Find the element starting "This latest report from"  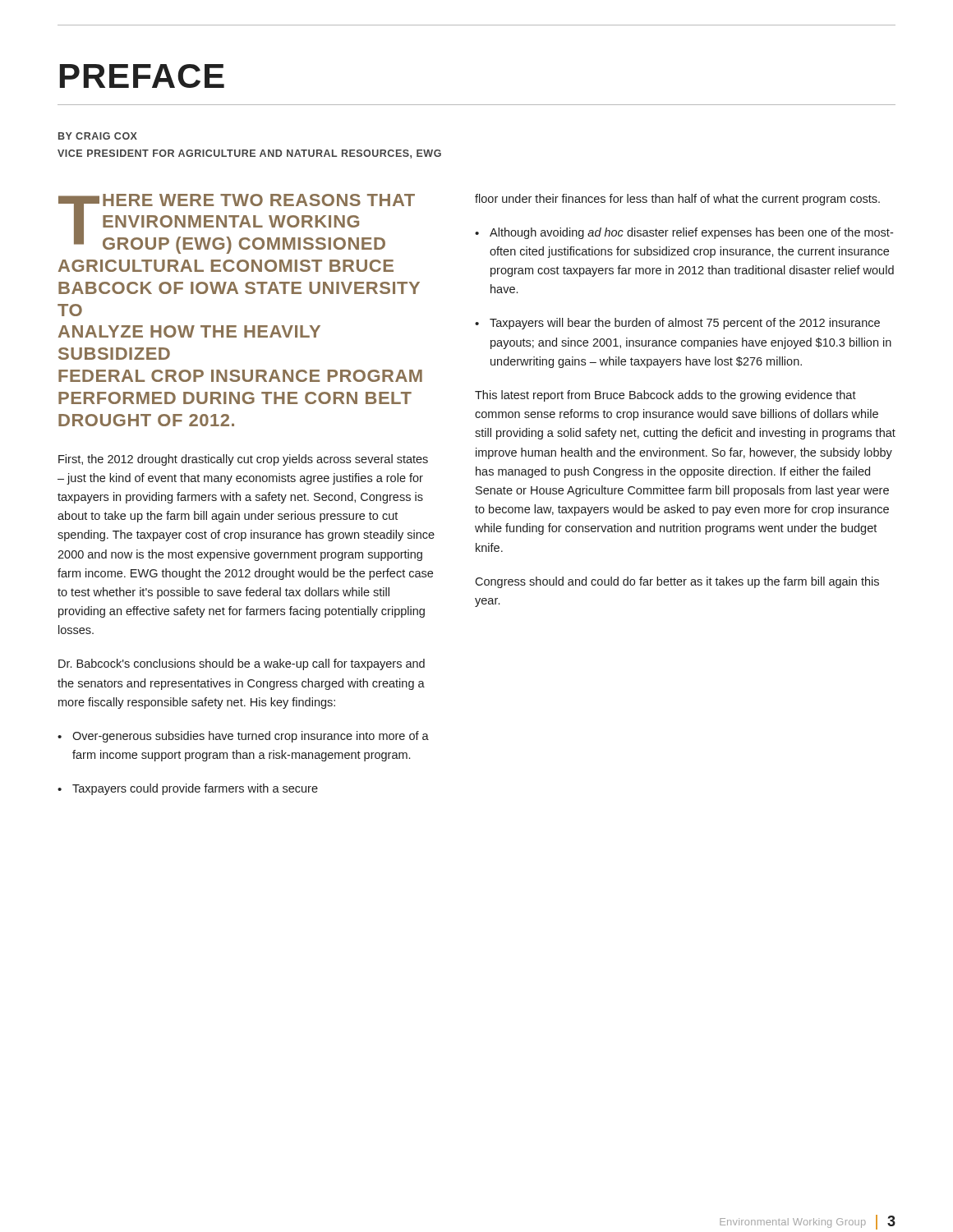[x=685, y=471]
